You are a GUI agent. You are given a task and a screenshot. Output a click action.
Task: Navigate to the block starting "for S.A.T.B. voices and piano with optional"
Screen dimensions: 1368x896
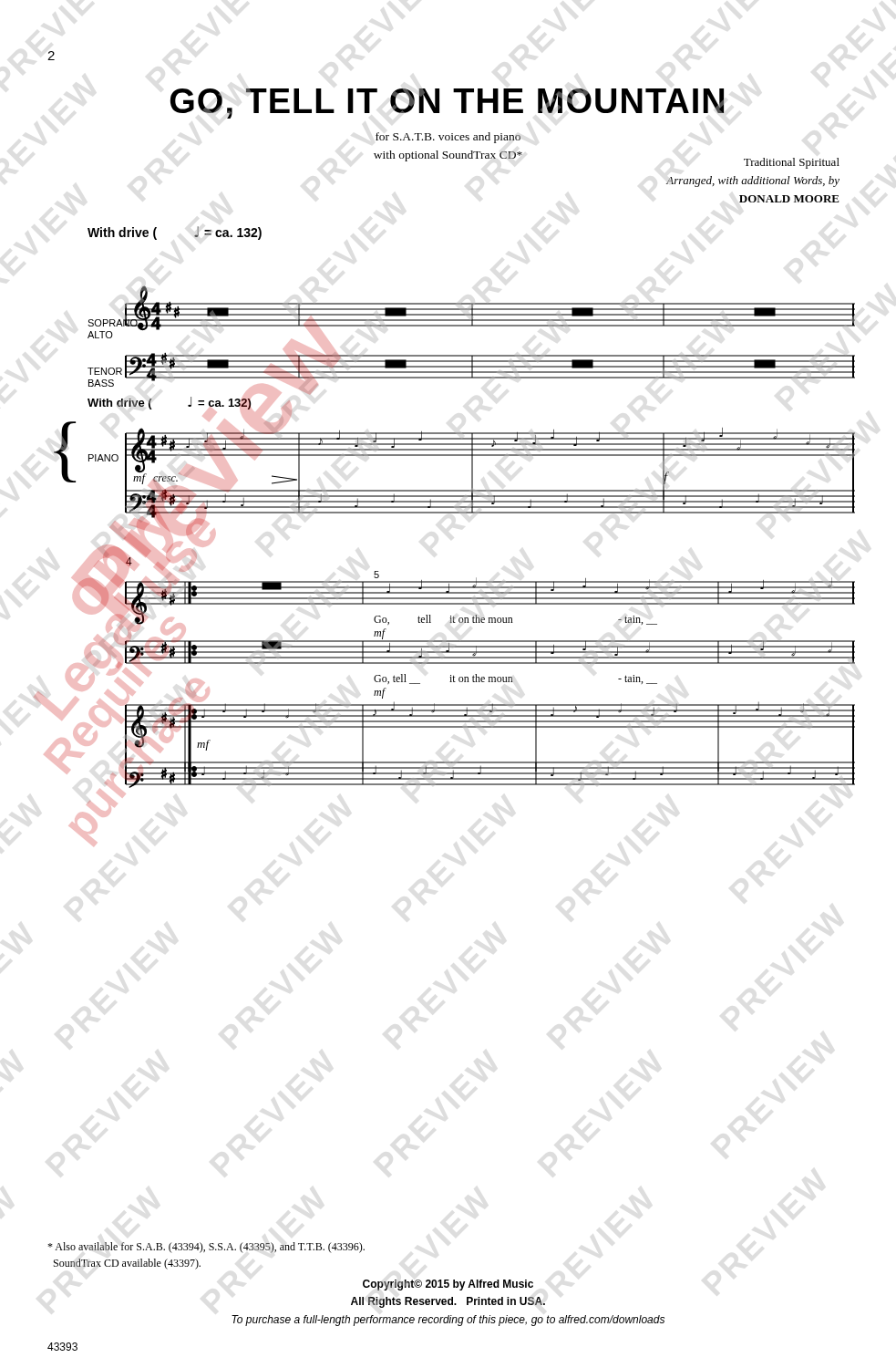(x=448, y=146)
